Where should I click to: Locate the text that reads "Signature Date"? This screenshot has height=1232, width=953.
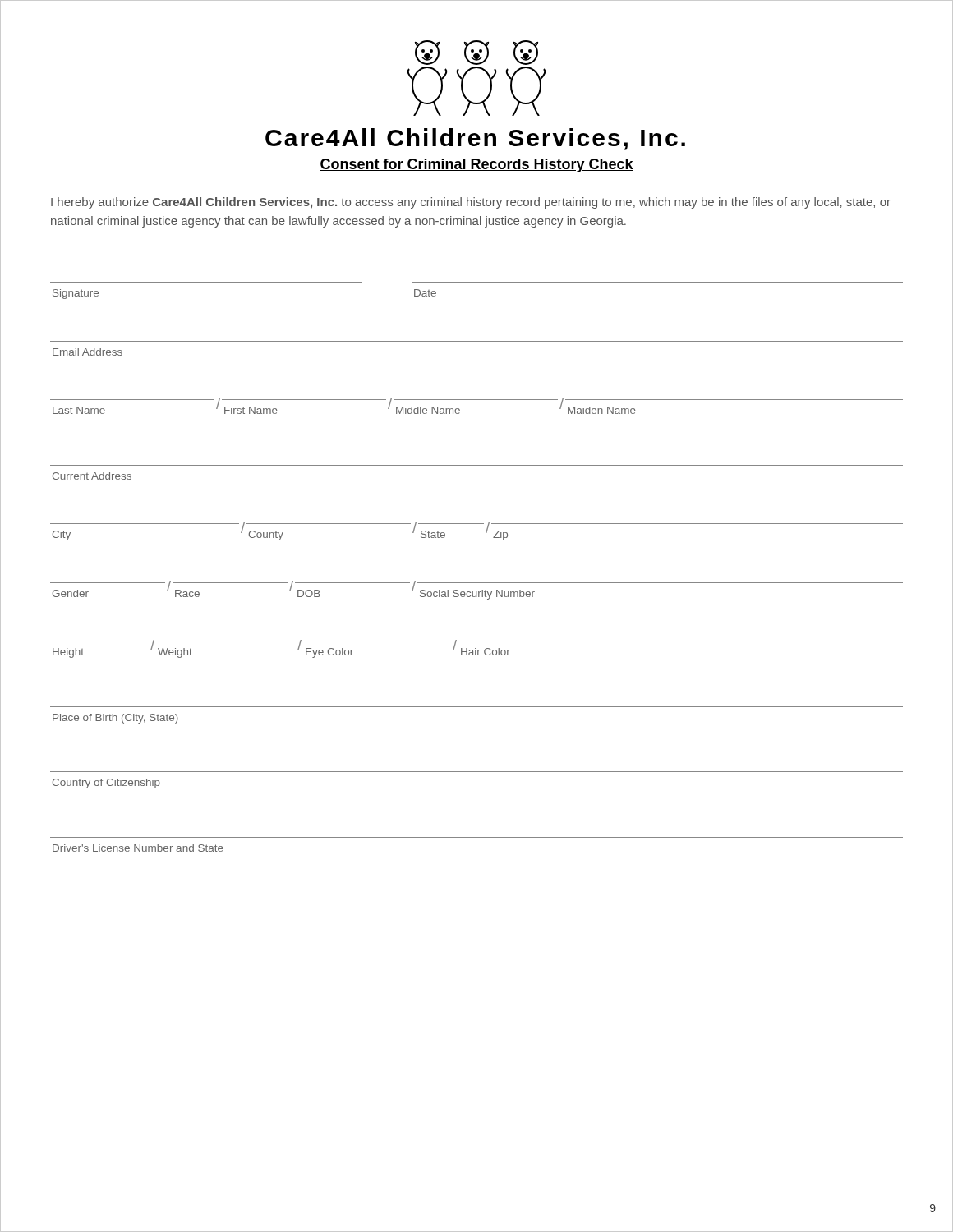point(476,280)
